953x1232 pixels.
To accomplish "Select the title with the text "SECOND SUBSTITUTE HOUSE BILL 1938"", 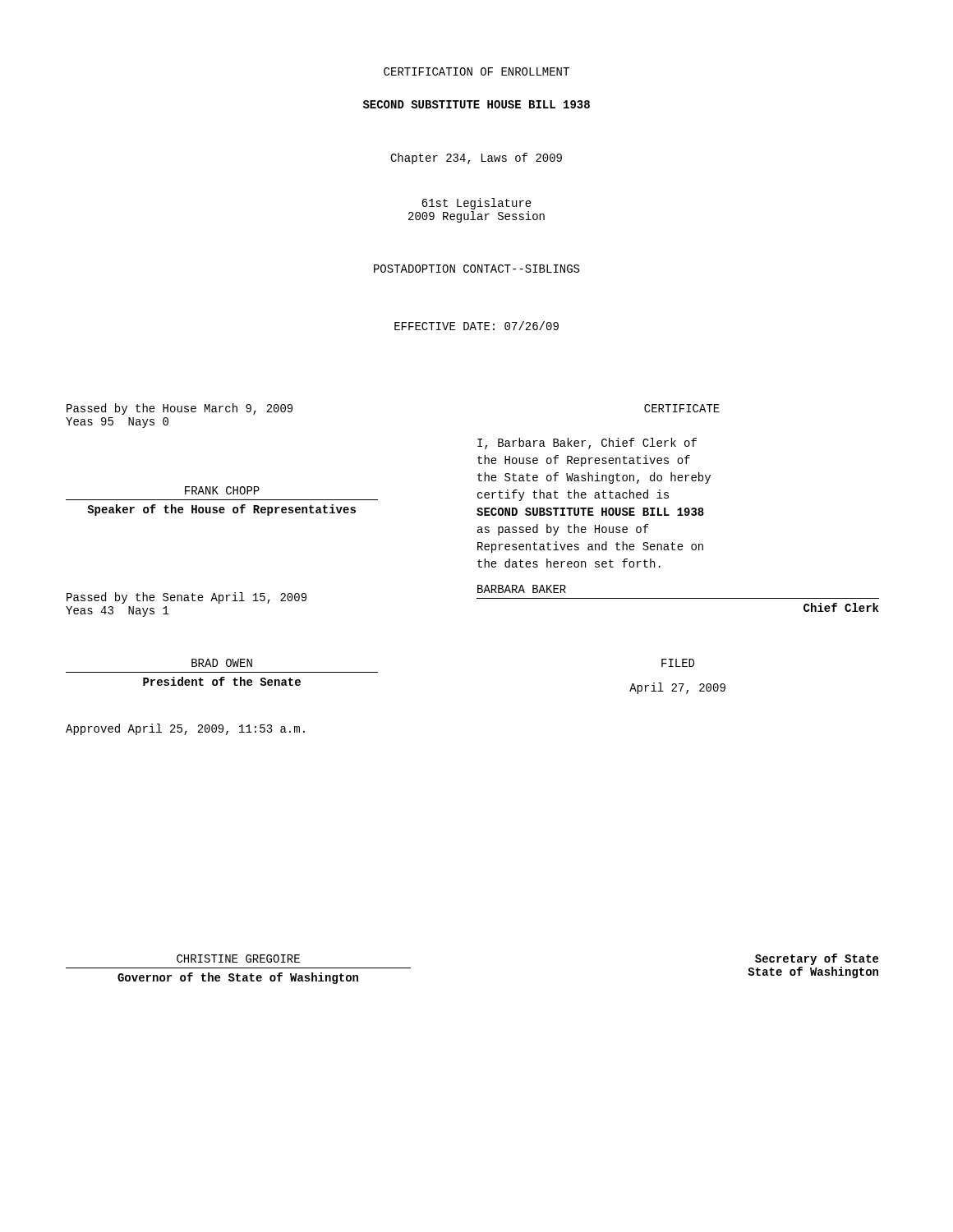I will [476, 105].
